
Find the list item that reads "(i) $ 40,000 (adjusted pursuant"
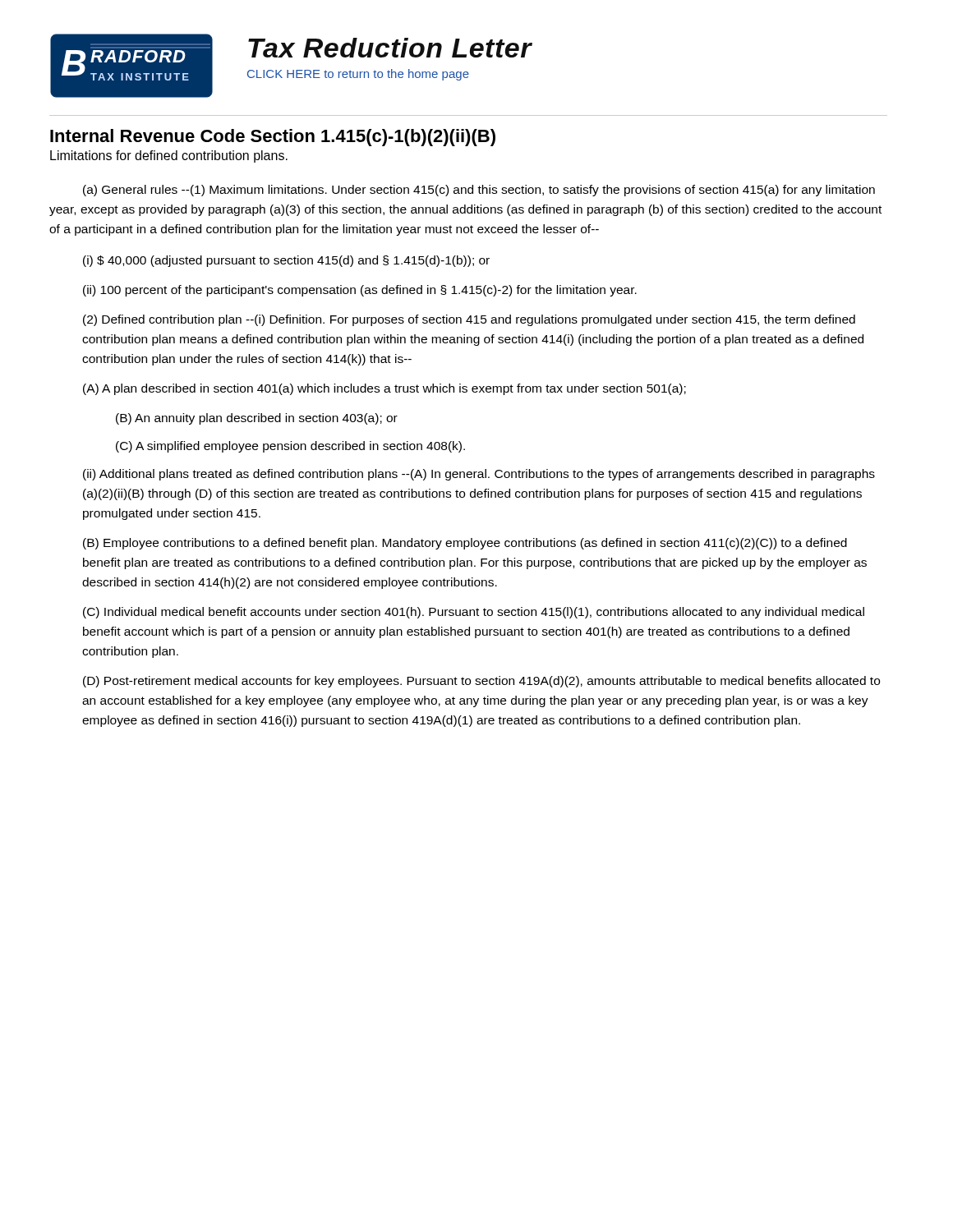286,260
